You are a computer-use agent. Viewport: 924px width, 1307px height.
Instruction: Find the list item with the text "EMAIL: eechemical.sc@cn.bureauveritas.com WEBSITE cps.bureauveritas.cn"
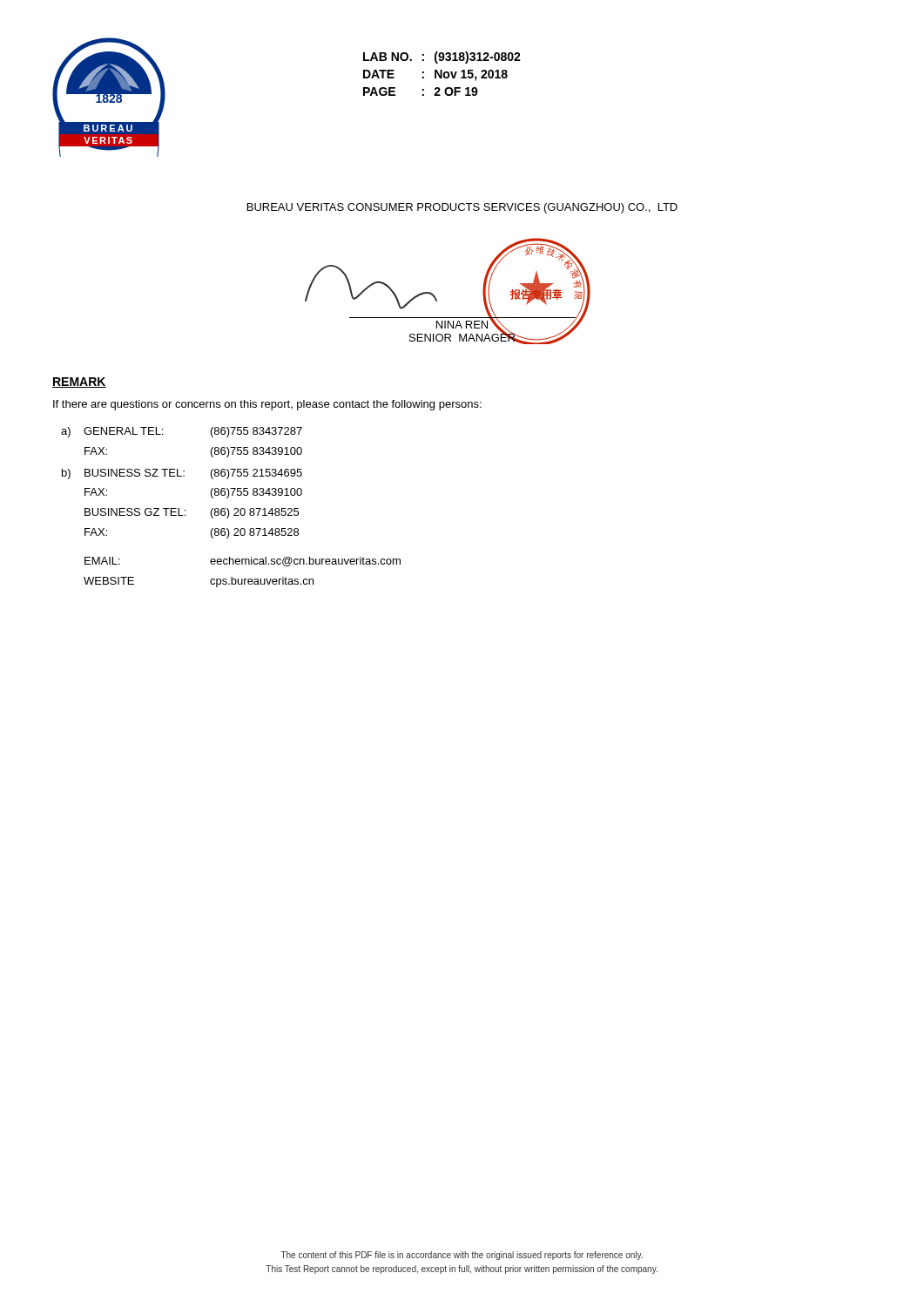(243, 571)
